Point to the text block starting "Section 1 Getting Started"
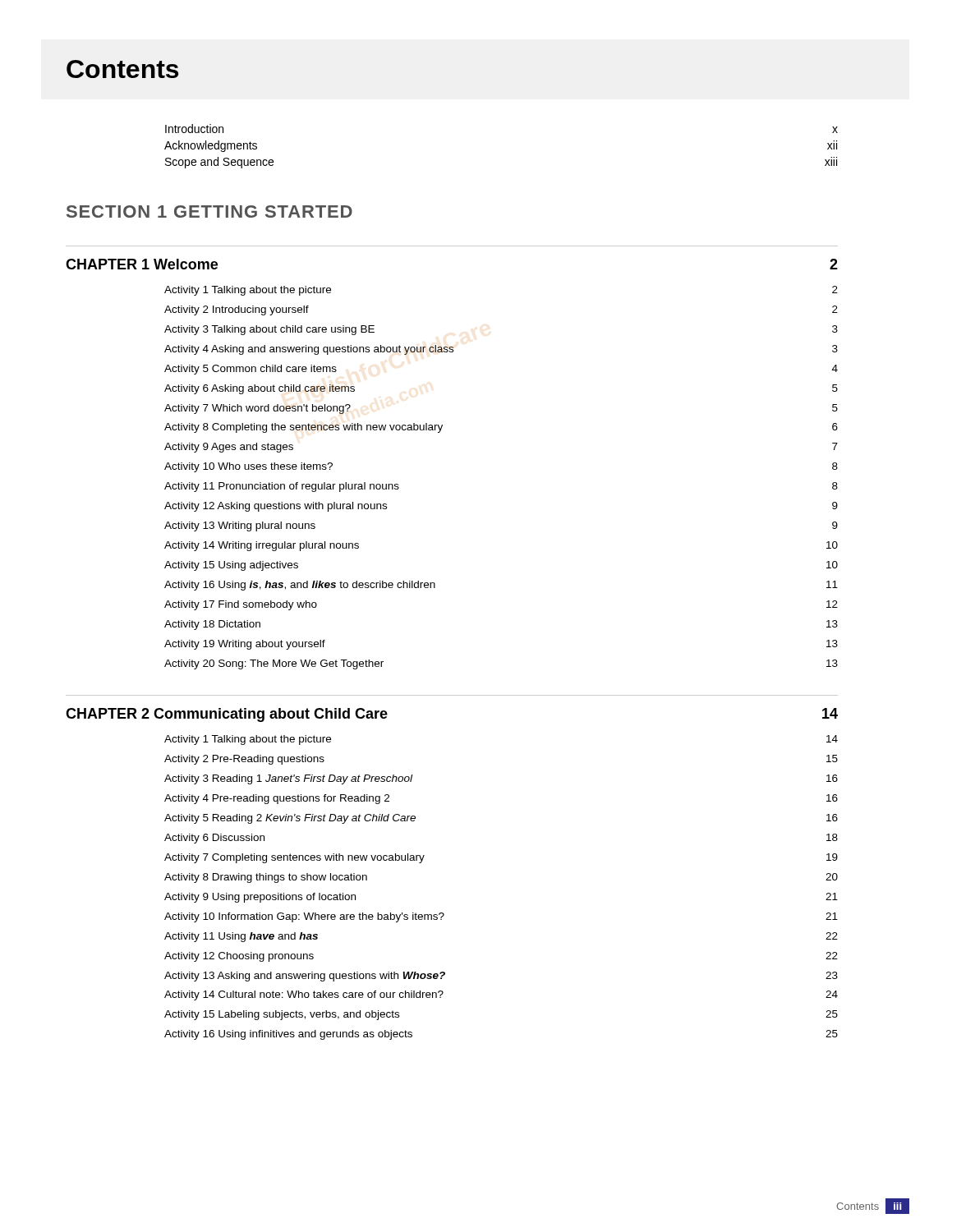Screen dimensions: 1232x975 [x=210, y=211]
